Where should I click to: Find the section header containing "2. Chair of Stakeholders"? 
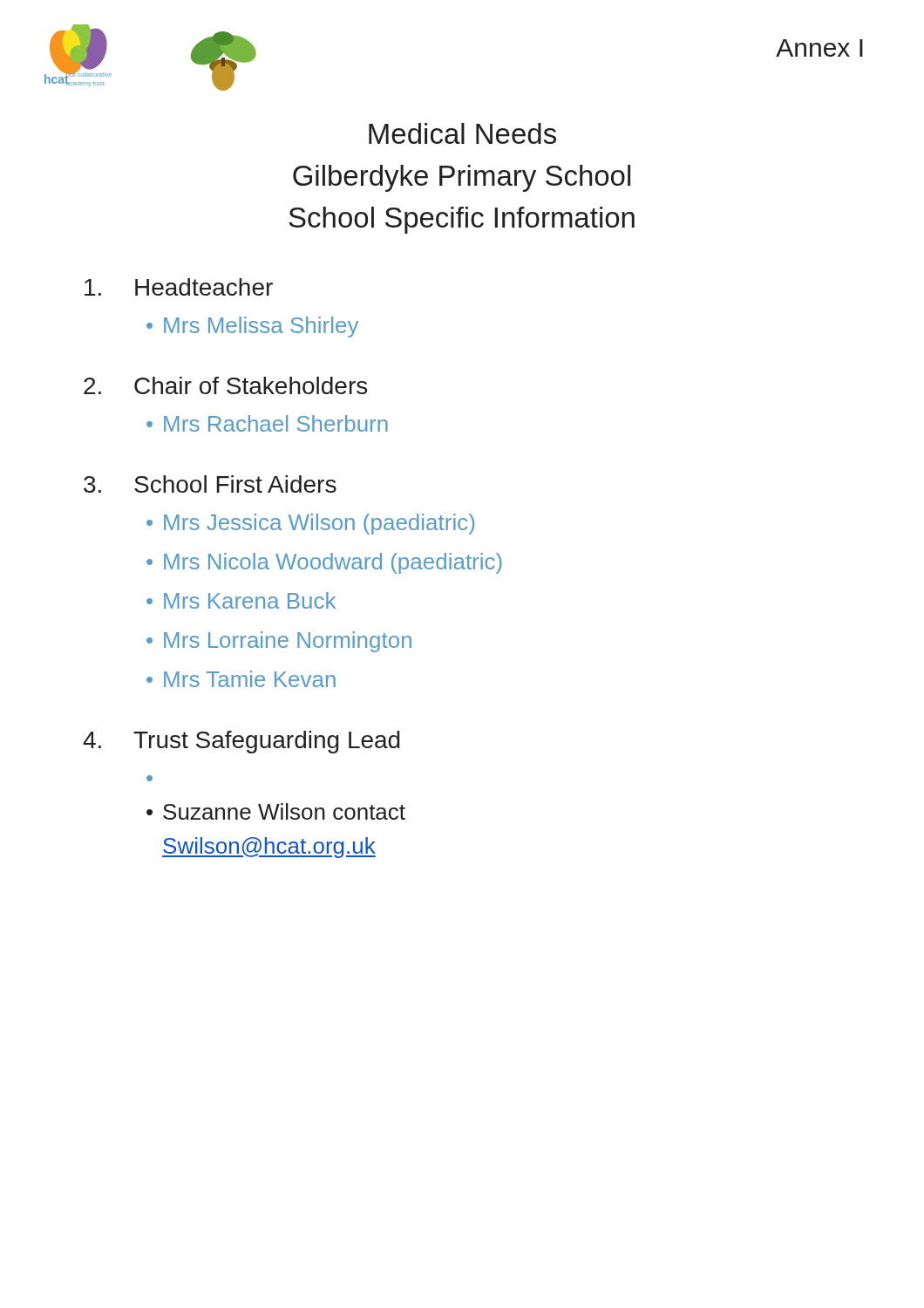point(225,386)
